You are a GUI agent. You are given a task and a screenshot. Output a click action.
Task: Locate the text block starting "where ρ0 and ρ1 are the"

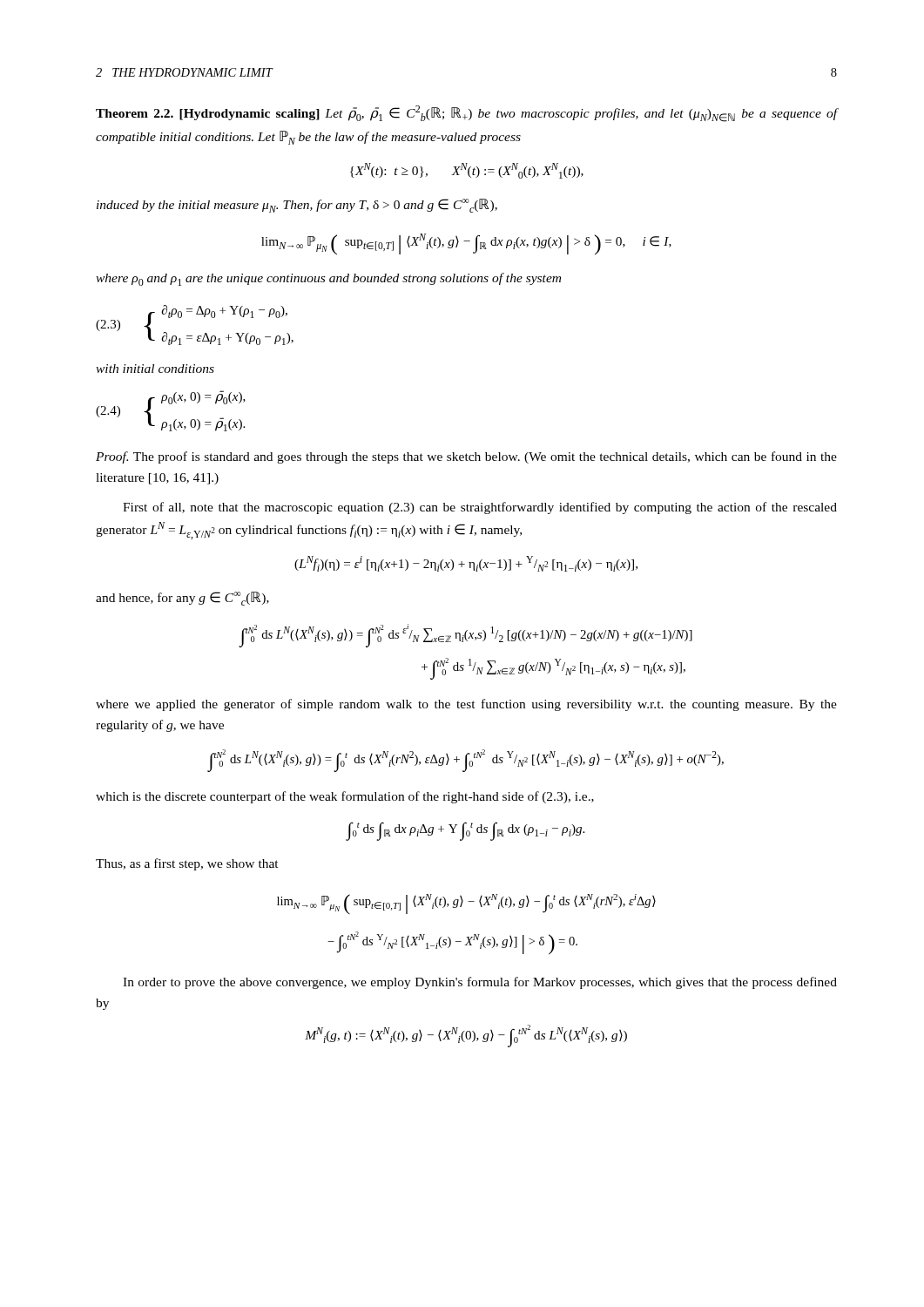pos(329,280)
